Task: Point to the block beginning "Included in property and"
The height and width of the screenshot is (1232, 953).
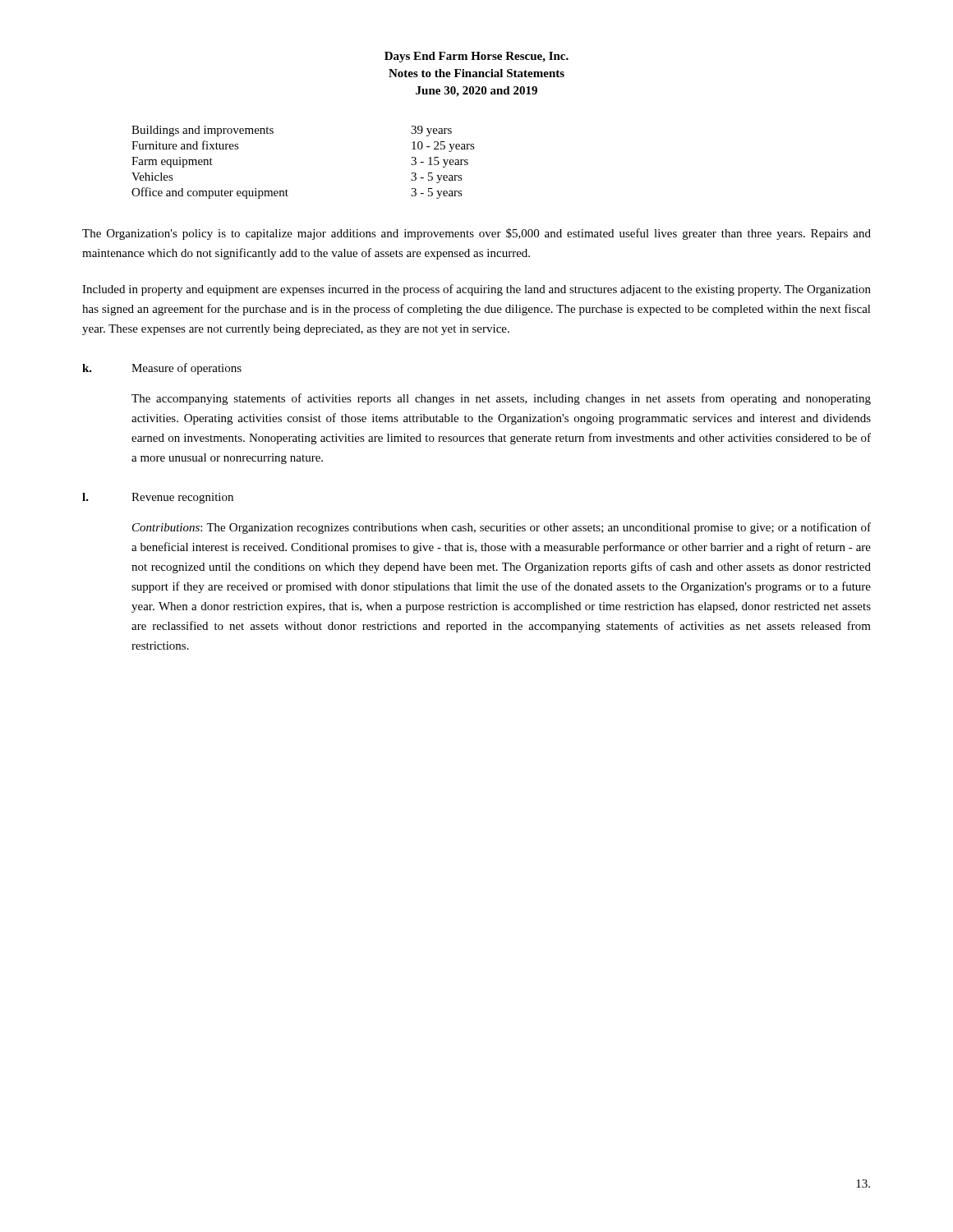Action: point(476,309)
